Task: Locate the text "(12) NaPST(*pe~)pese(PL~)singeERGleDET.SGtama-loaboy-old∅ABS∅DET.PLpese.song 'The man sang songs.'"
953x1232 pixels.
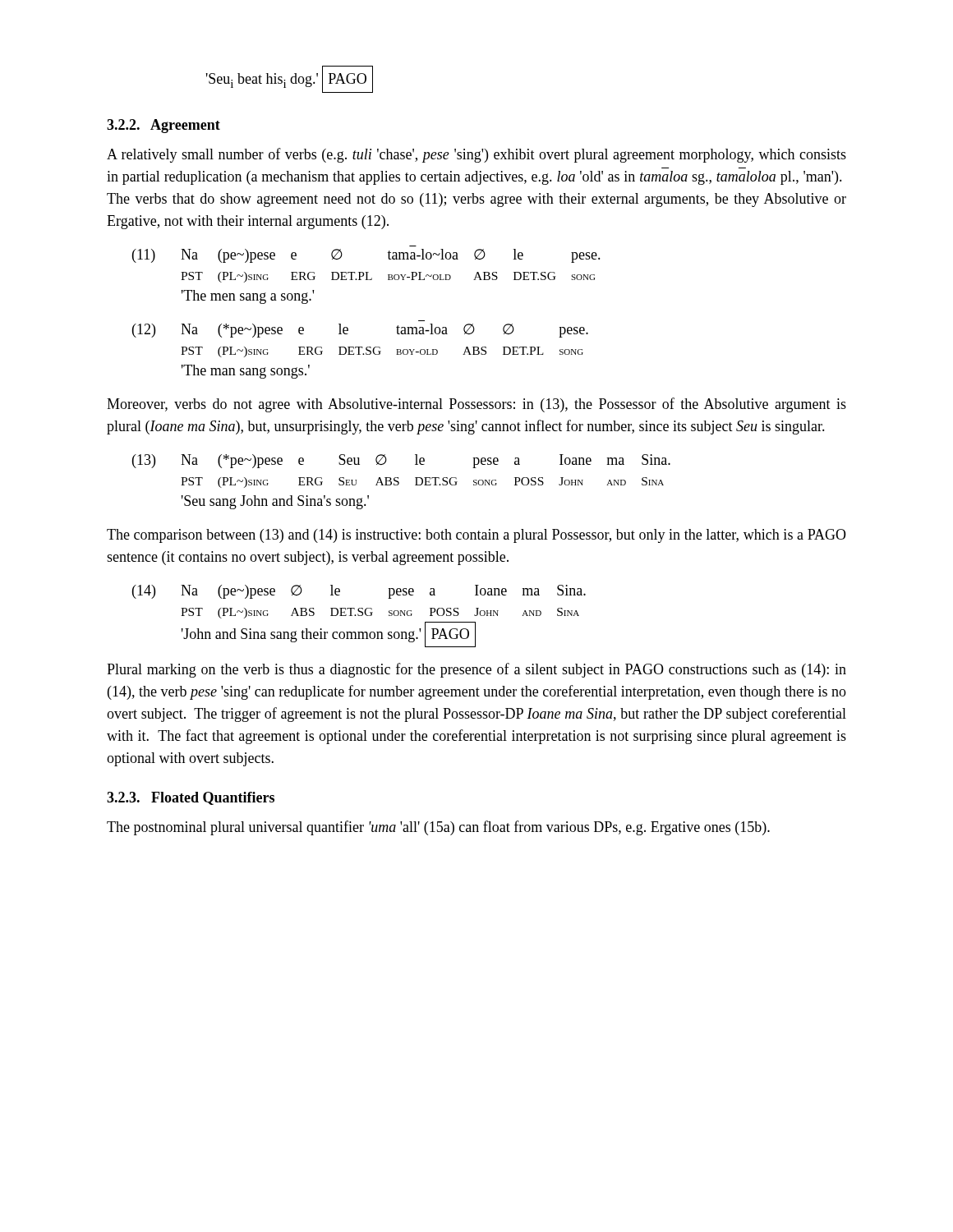Action: 489,350
